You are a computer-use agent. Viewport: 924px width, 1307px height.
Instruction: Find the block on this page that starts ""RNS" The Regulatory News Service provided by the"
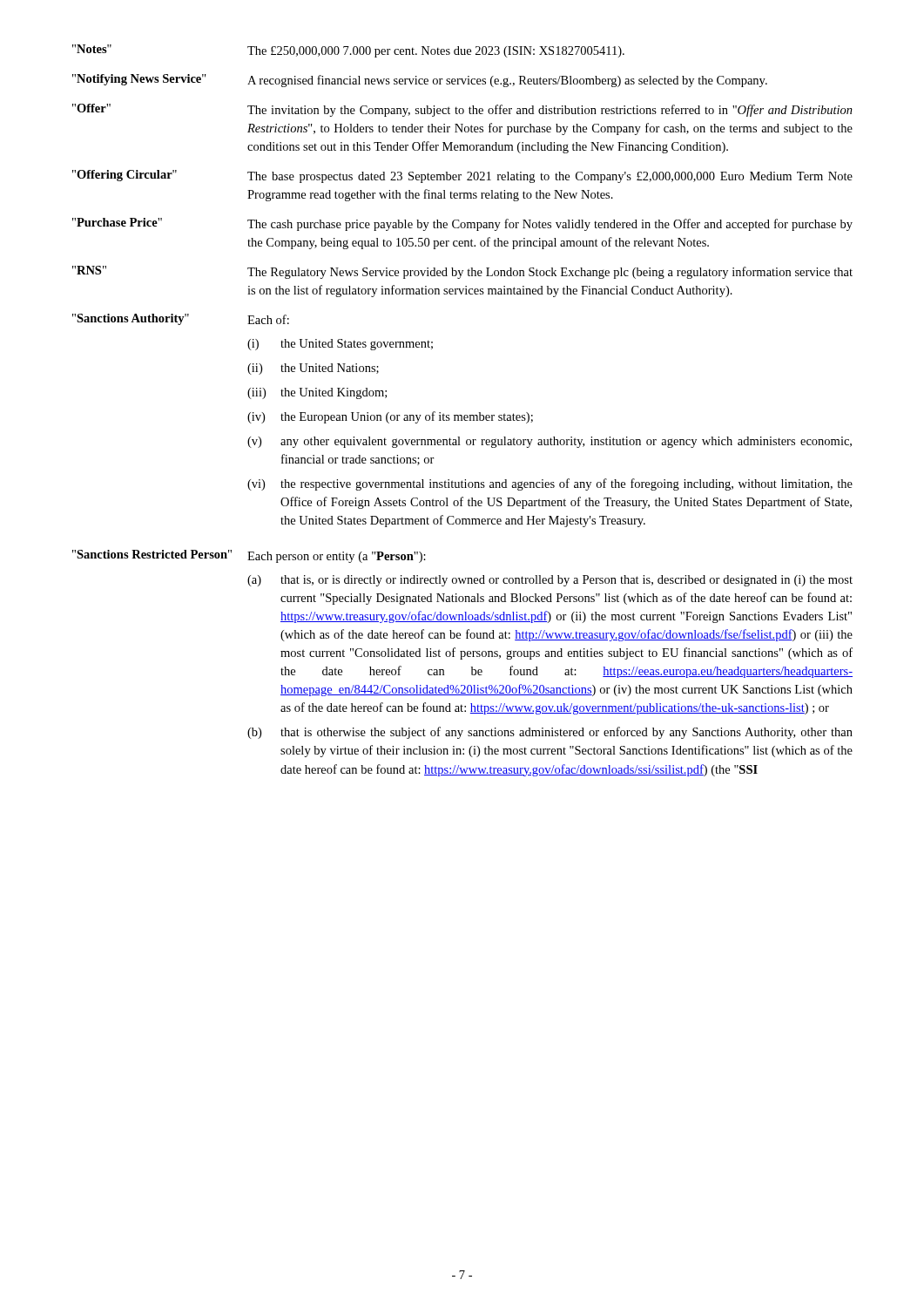click(462, 282)
